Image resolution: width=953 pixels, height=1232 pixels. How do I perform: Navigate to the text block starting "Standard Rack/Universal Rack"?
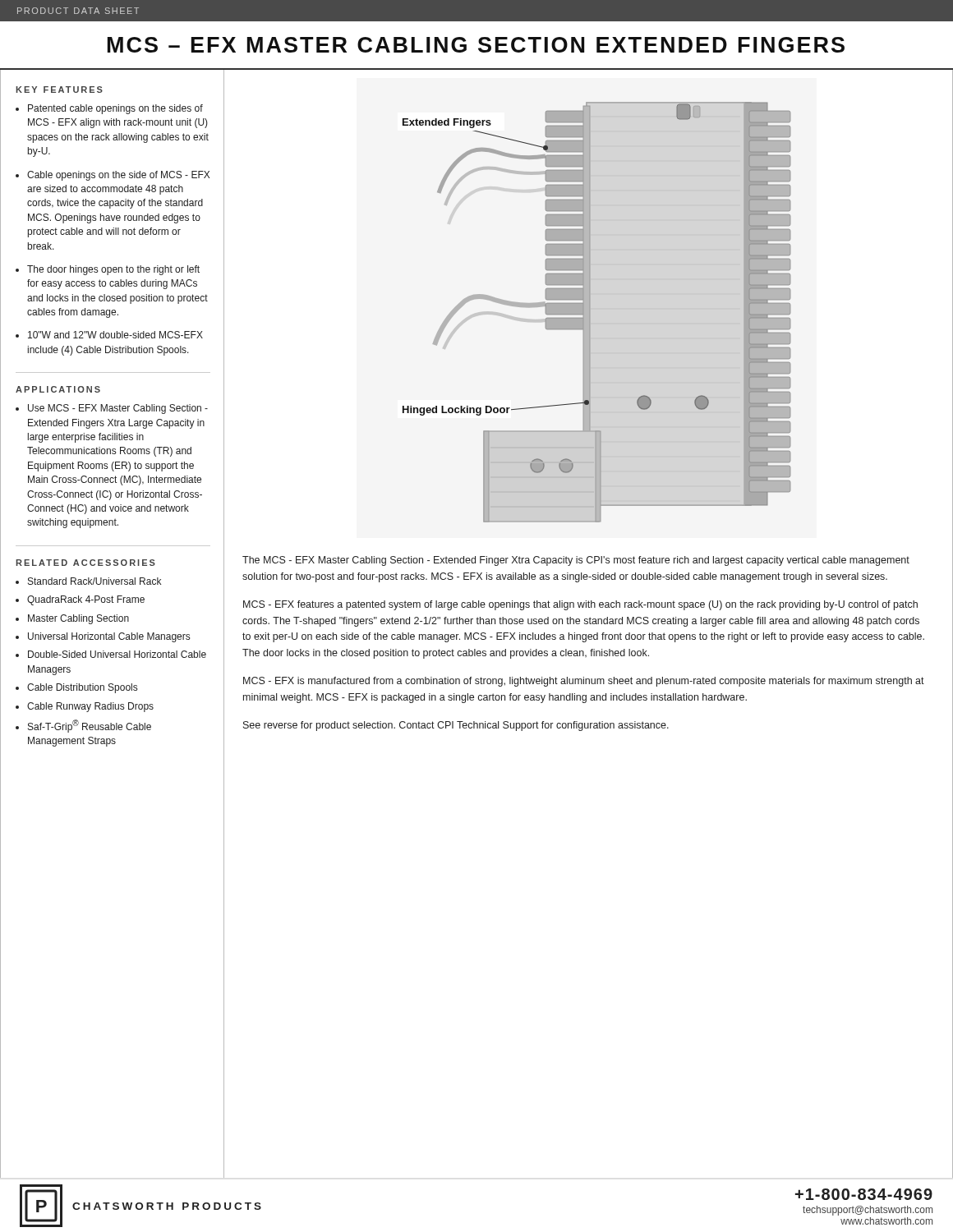[x=94, y=581]
